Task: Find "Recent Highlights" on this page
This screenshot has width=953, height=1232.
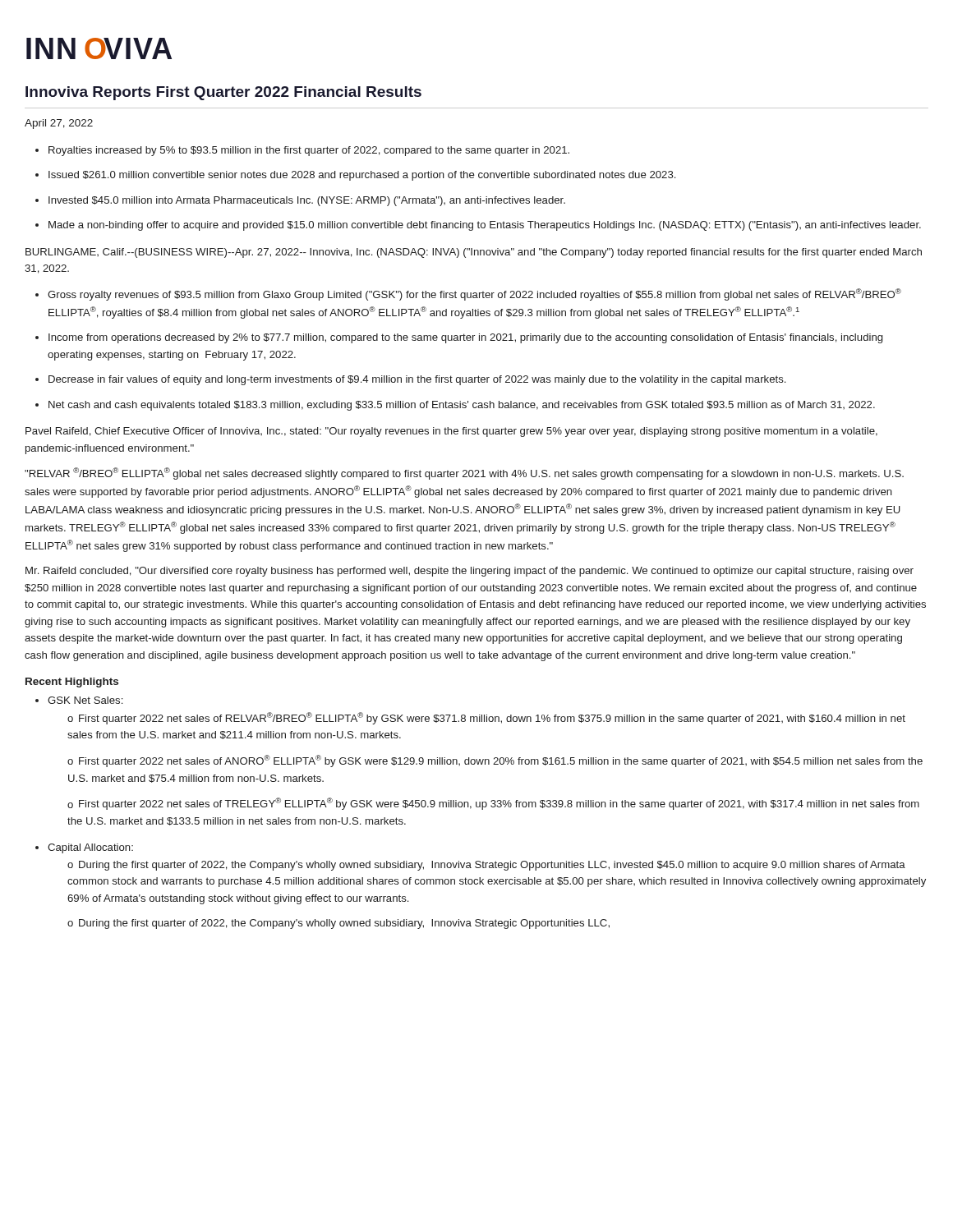Action: click(72, 681)
